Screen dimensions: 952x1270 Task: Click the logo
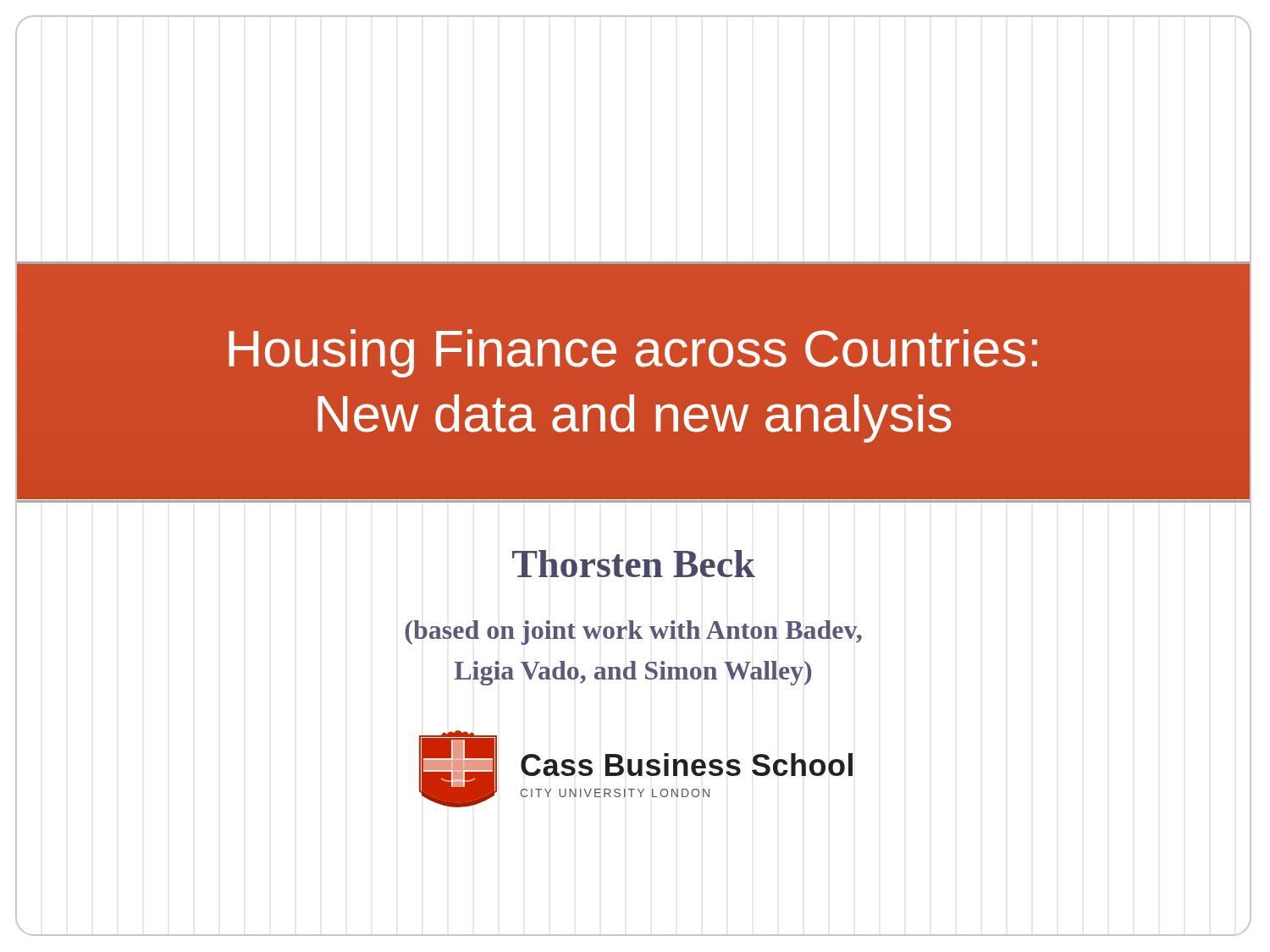(x=633, y=774)
